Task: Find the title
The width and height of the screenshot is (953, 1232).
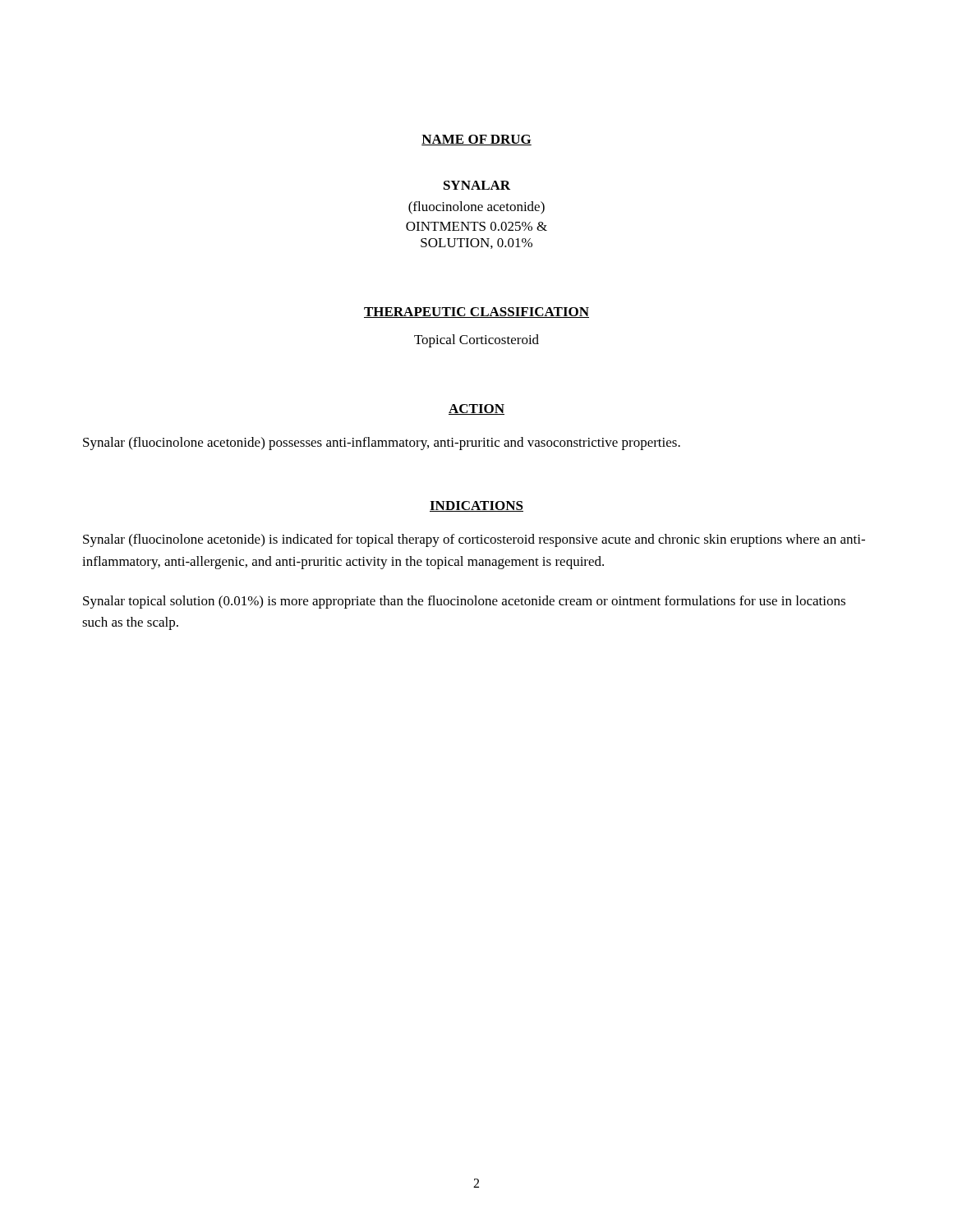Action: click(x=476, y=185)
